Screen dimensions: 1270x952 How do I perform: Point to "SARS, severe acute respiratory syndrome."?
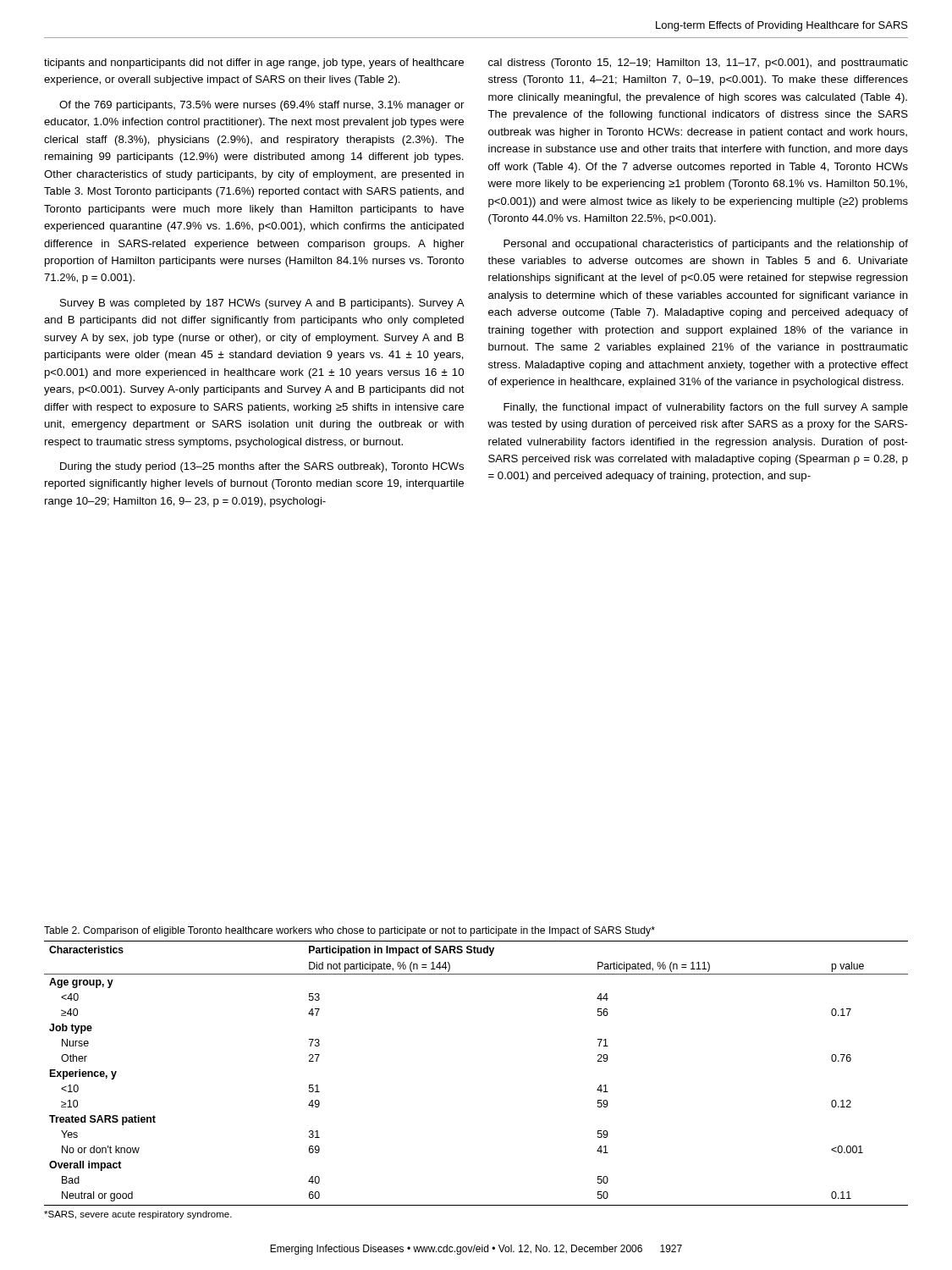click(138, 1214)
